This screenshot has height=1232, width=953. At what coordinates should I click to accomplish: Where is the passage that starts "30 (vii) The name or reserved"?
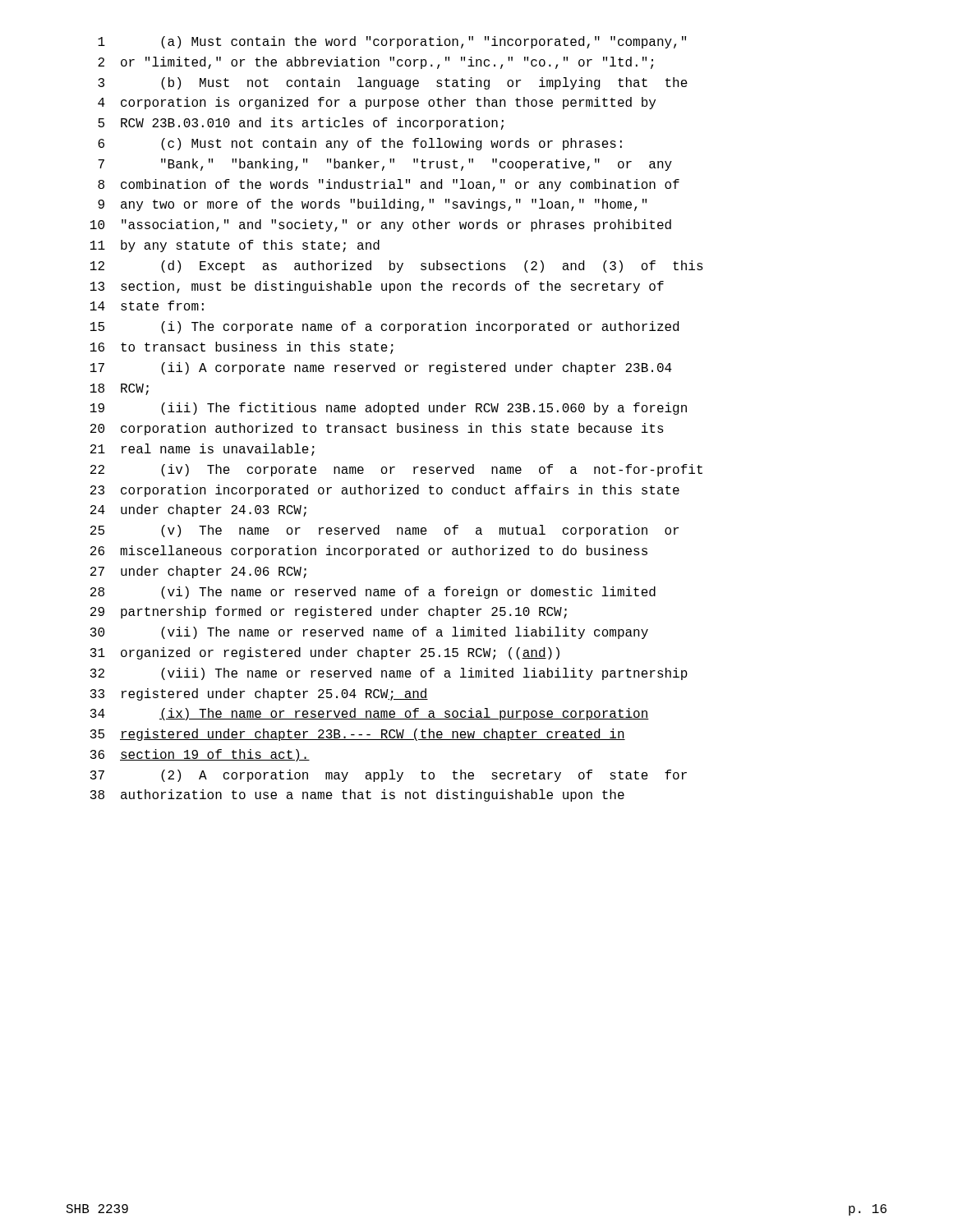point(476,644)
